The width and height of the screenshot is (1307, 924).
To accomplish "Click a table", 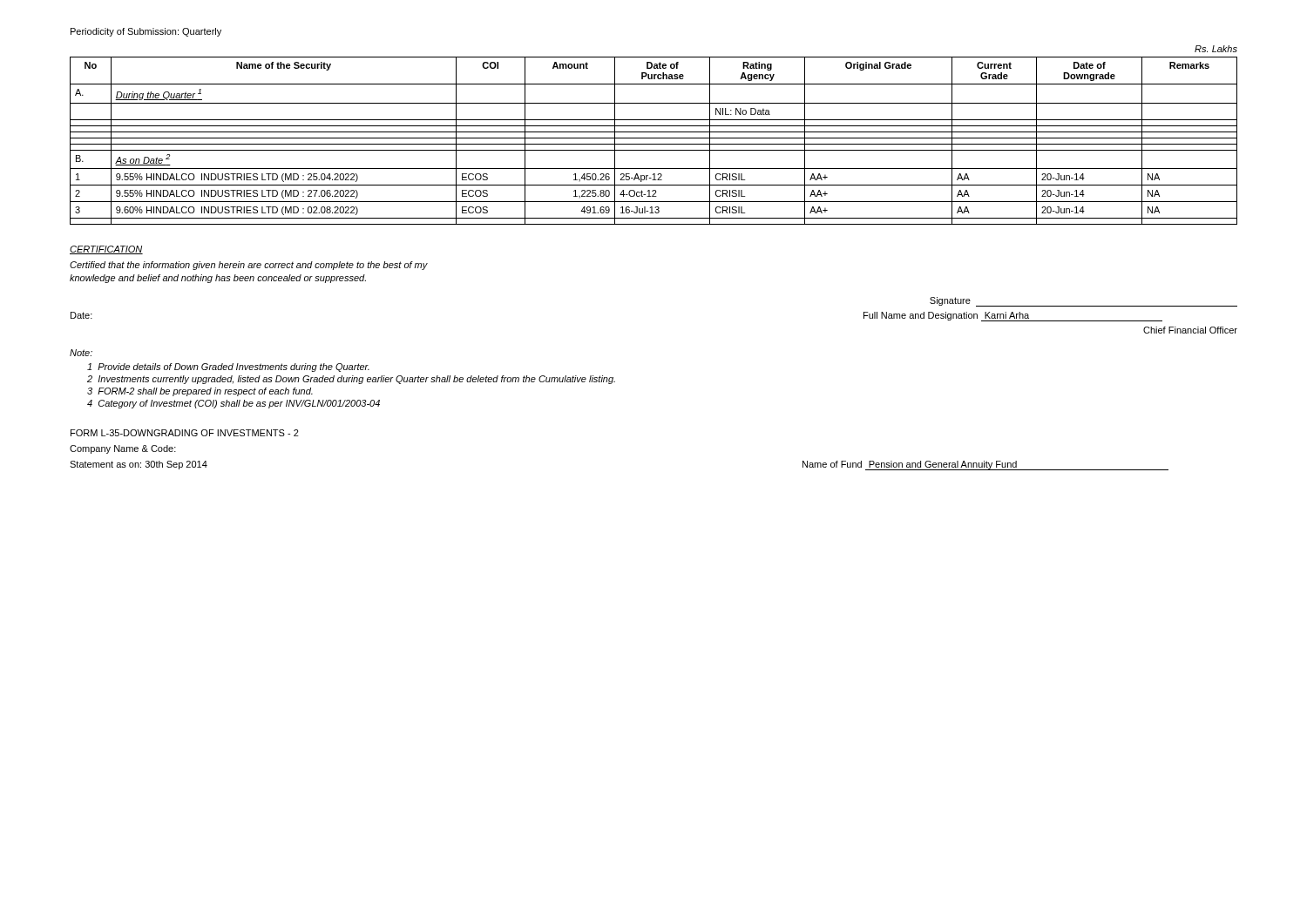I will (654, 141).
